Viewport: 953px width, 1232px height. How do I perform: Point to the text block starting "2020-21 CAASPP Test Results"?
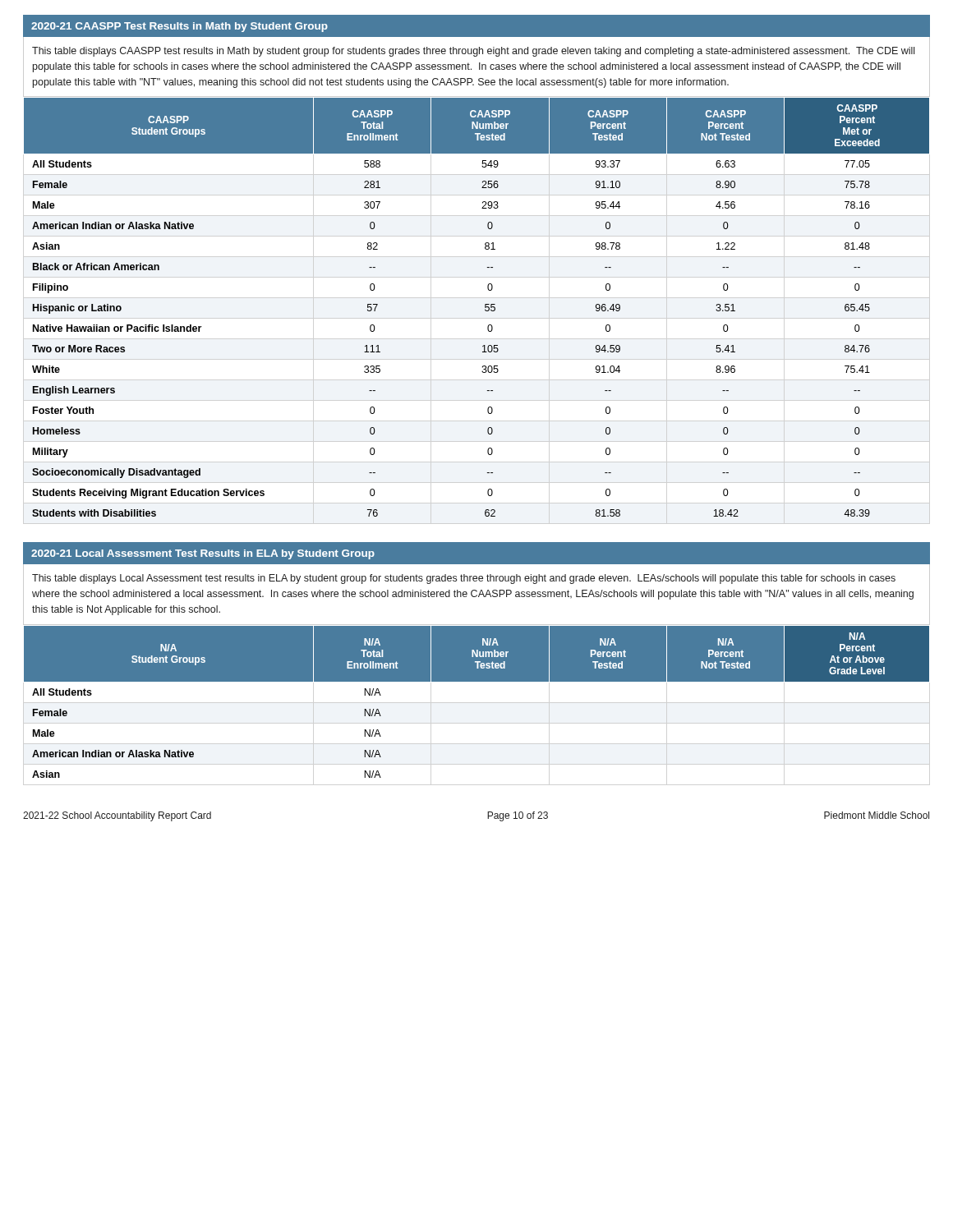coord(180,26)
